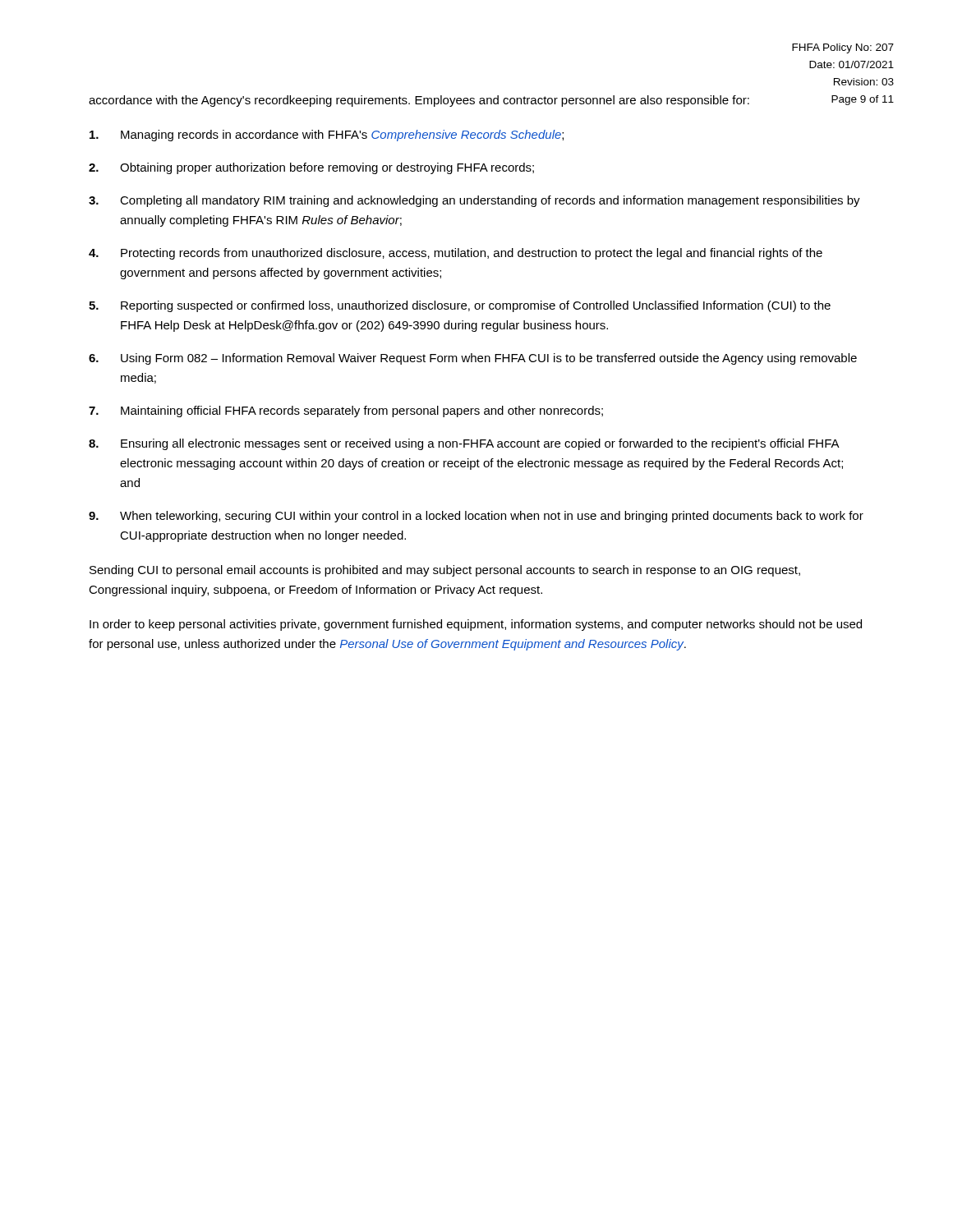Locate the list item with the text "4. Protecting records from unauthorized disclosure, access,"

coord(476,263)
